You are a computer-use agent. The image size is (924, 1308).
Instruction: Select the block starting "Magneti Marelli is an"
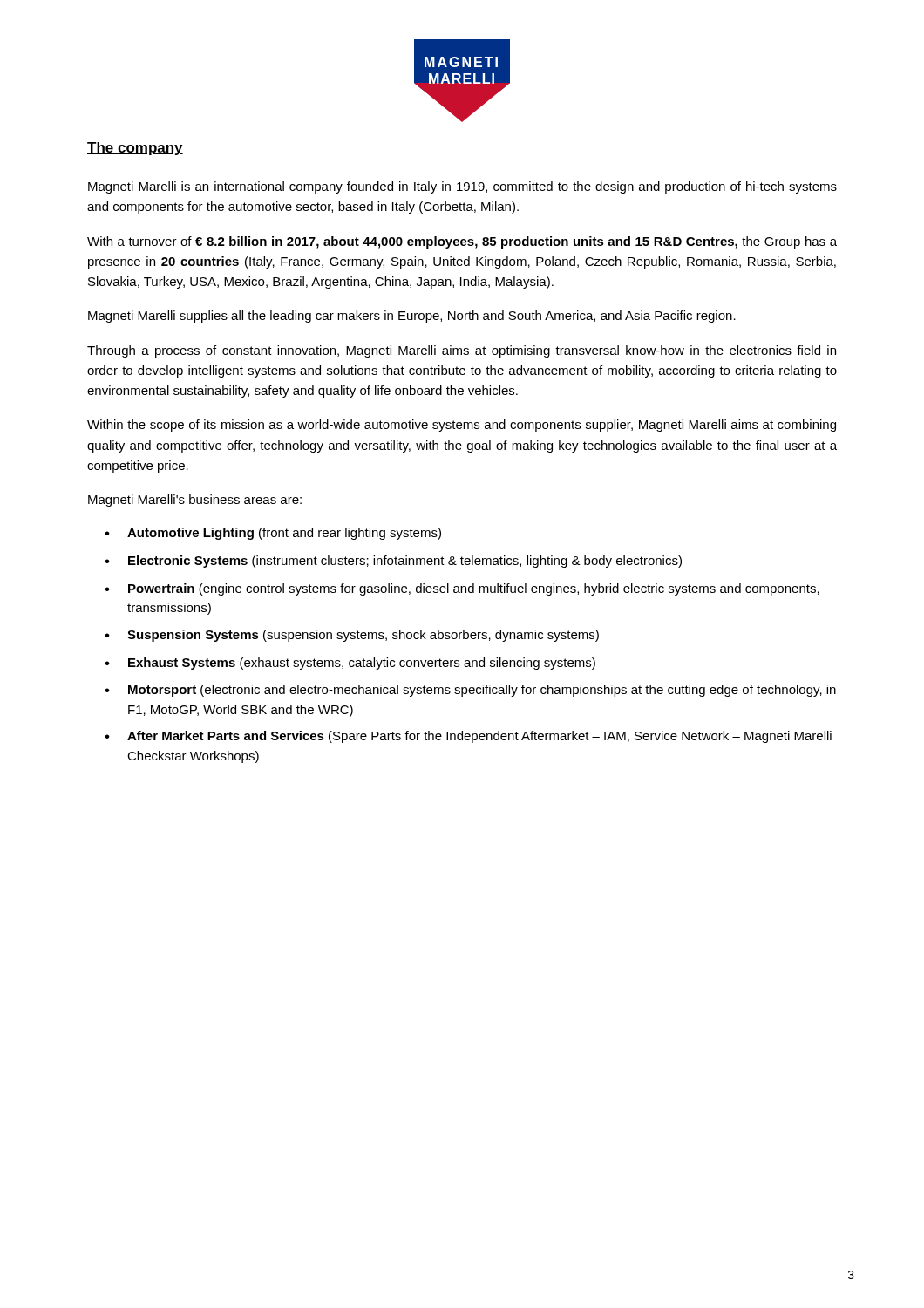[462, 196]
